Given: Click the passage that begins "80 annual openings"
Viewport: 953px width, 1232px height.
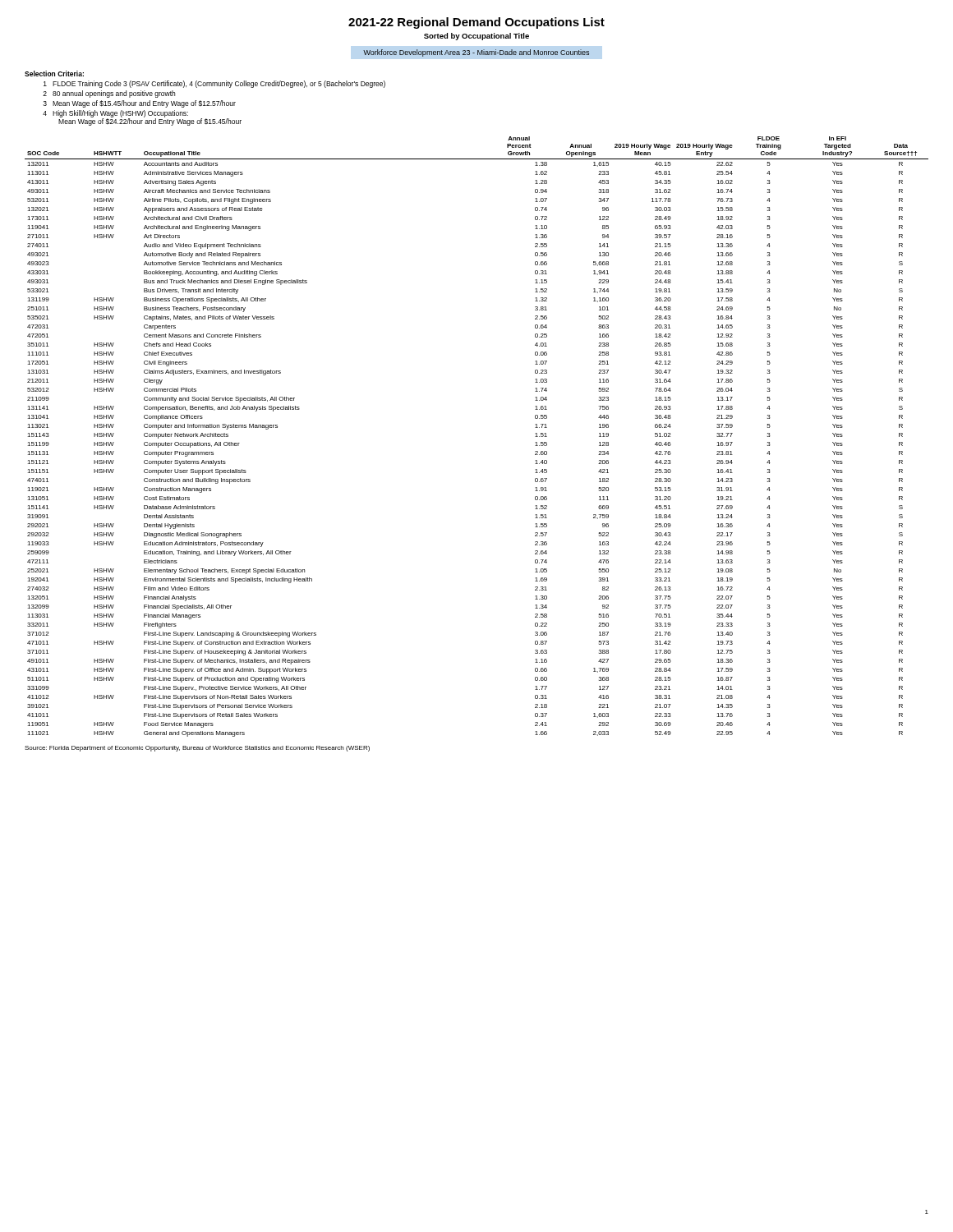Looking at the screenshot, I should 114,94.
